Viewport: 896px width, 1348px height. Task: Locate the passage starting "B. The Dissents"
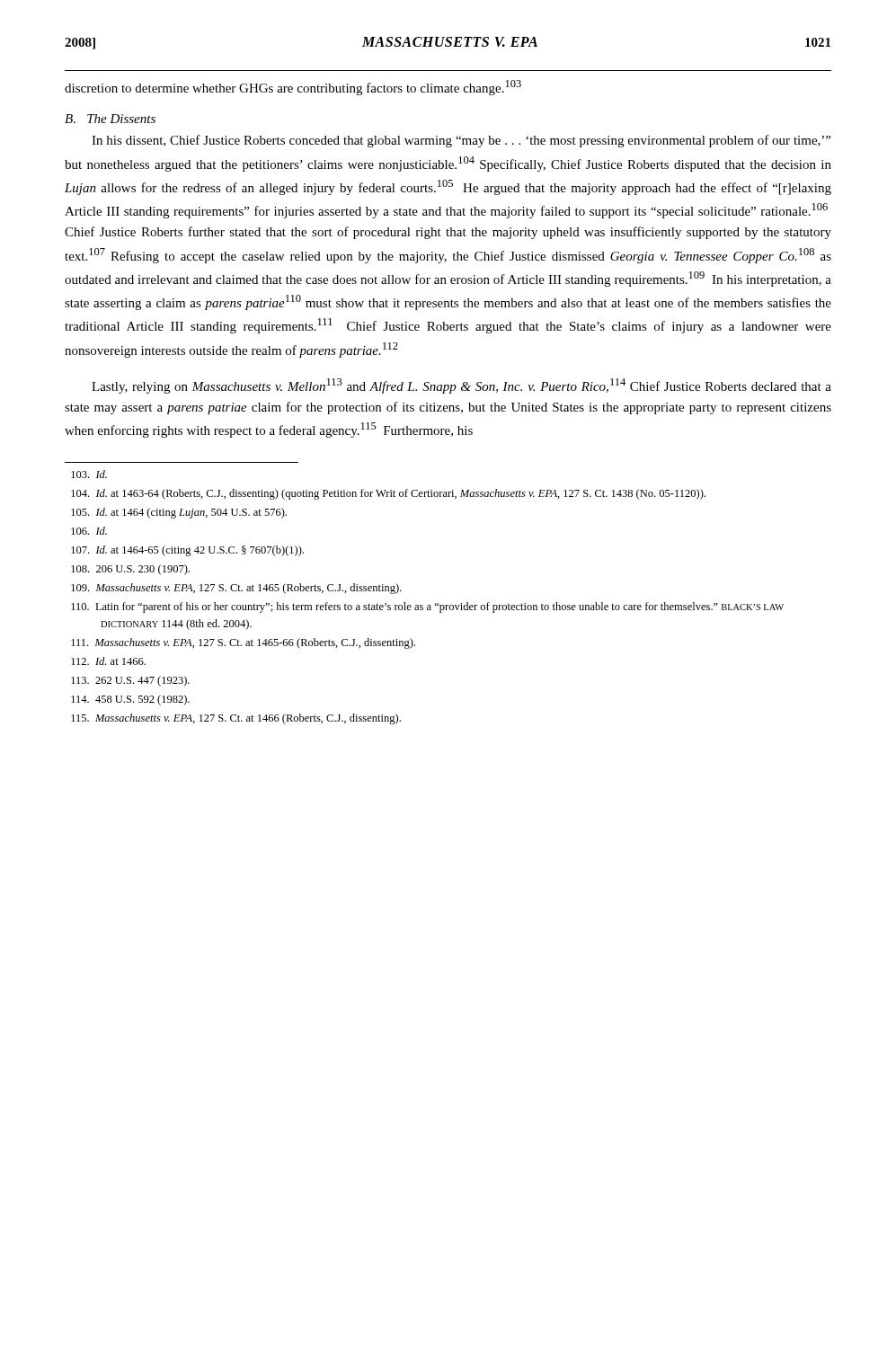click(110, 119)
